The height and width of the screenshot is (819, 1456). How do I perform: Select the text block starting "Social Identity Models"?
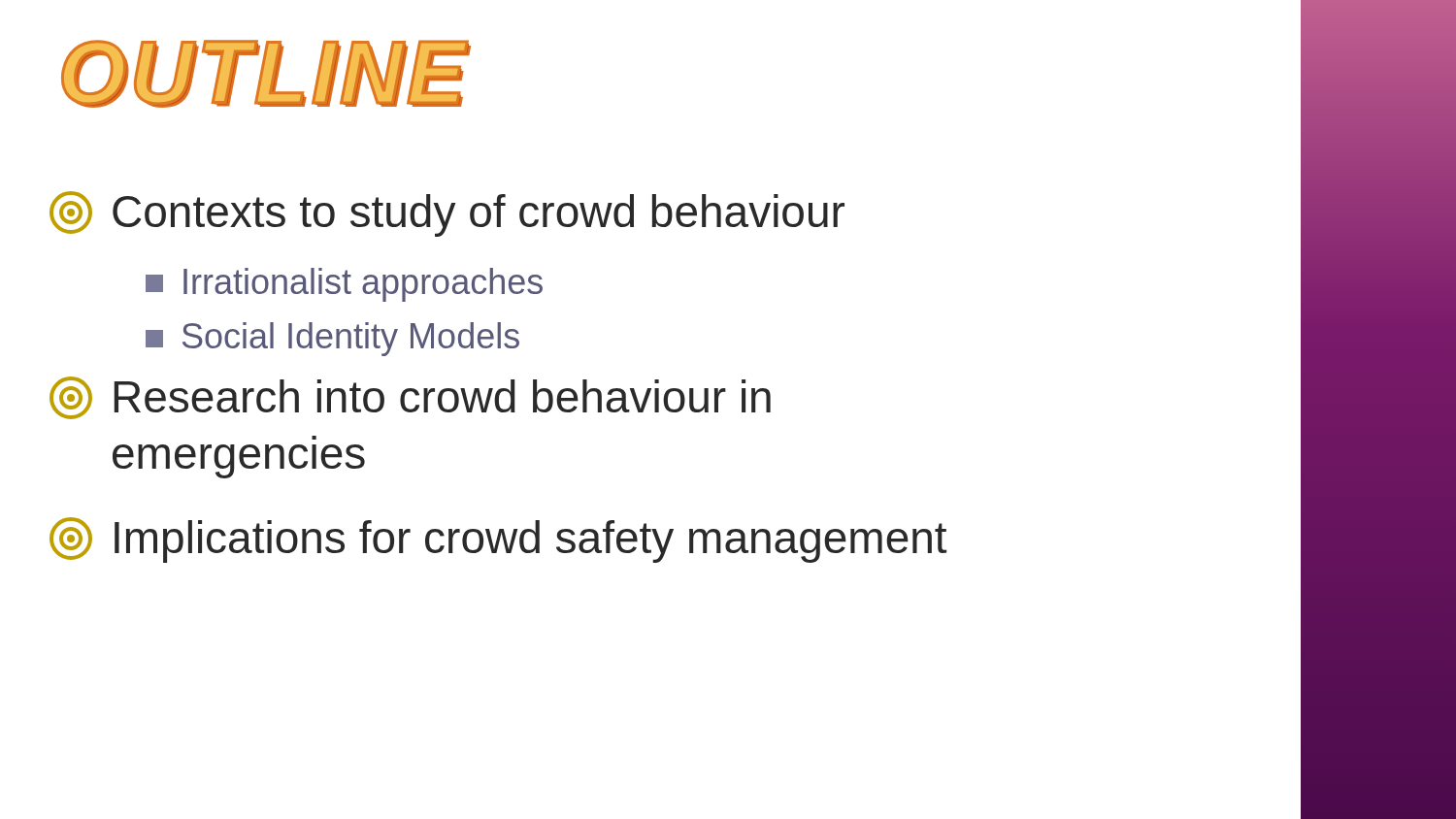pos(333,337)
